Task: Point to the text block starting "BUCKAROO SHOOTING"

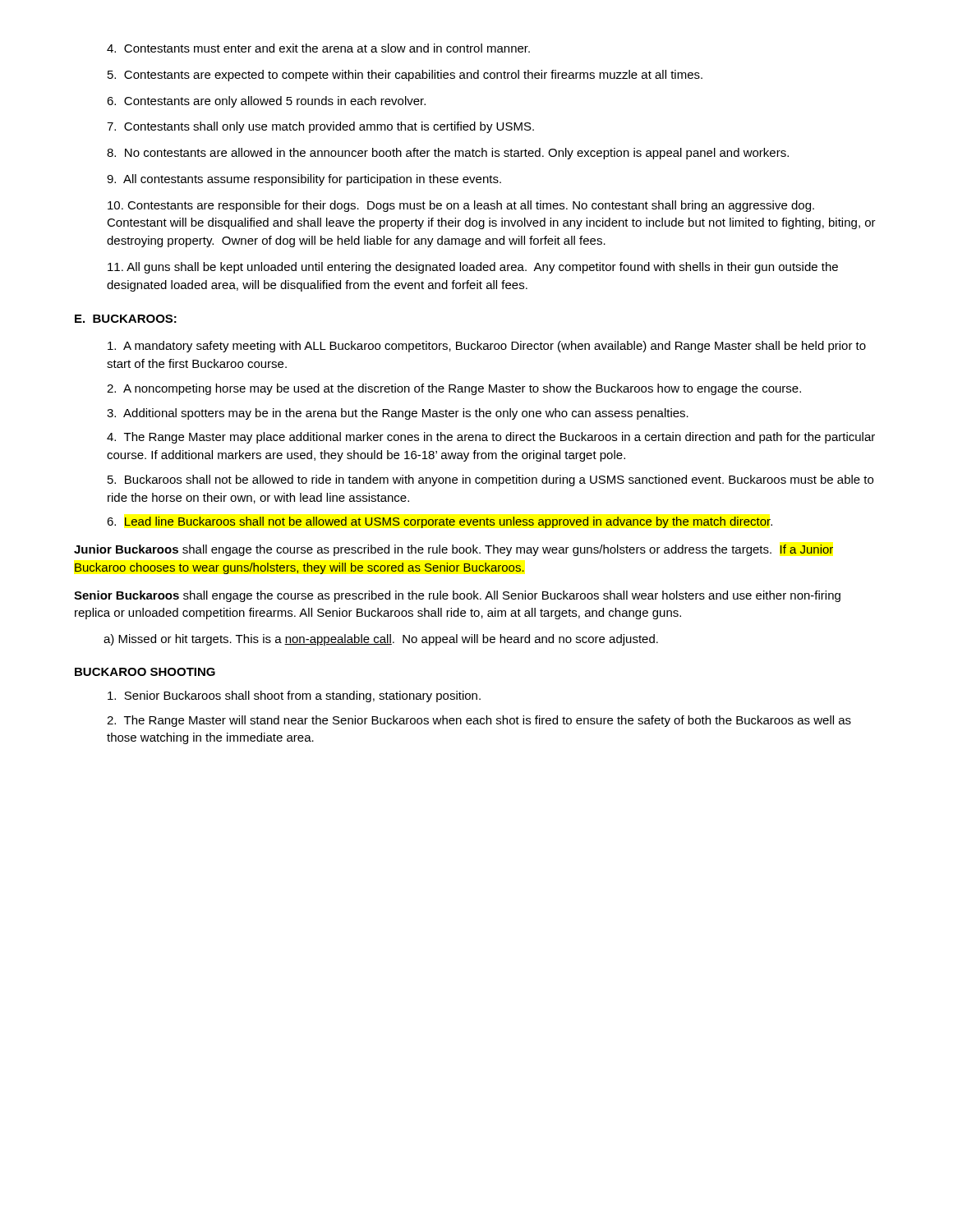Action: pyautogui.click(x=145, y=671)
